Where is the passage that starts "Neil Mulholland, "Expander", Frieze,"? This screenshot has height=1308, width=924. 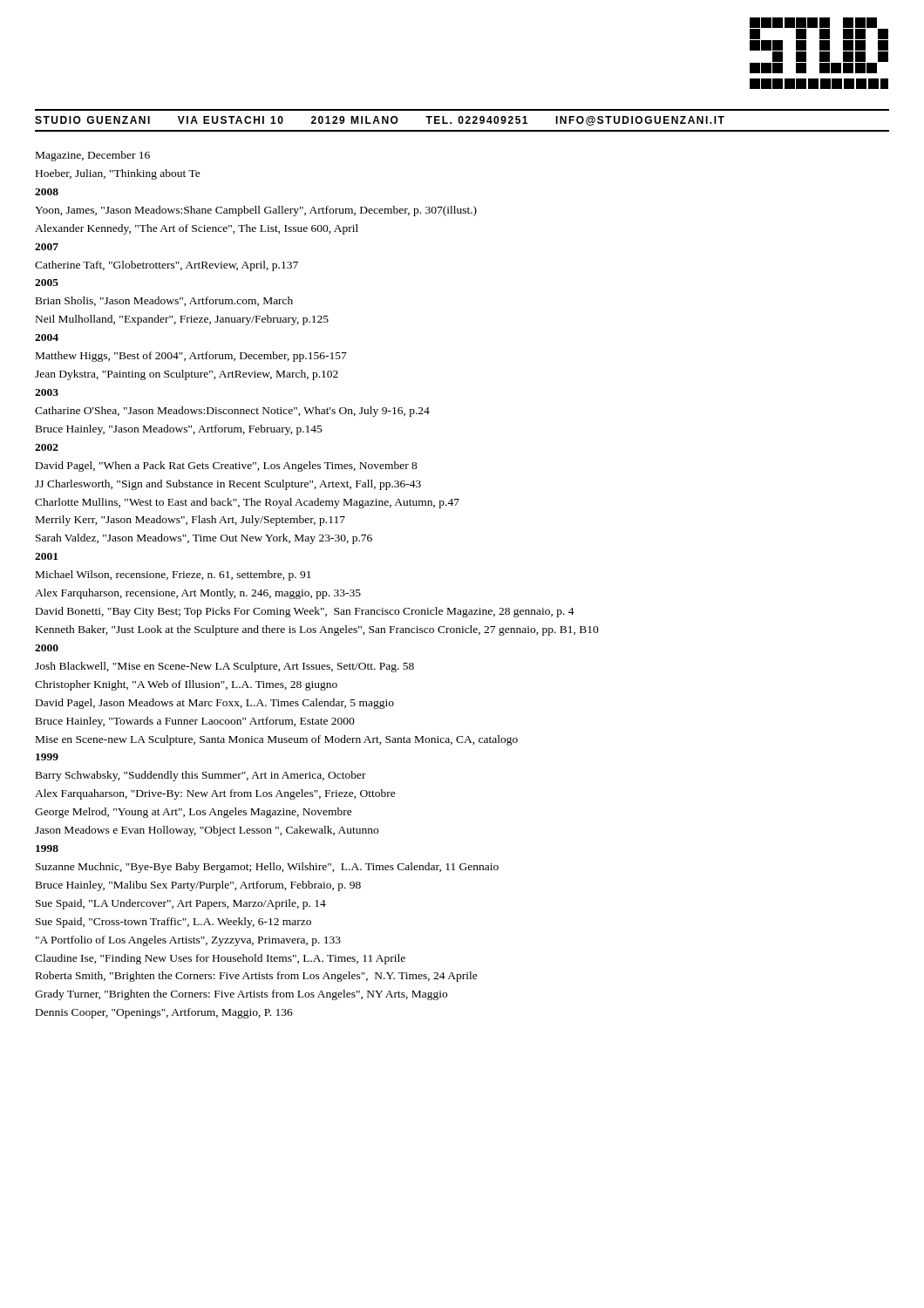(182, 319)
